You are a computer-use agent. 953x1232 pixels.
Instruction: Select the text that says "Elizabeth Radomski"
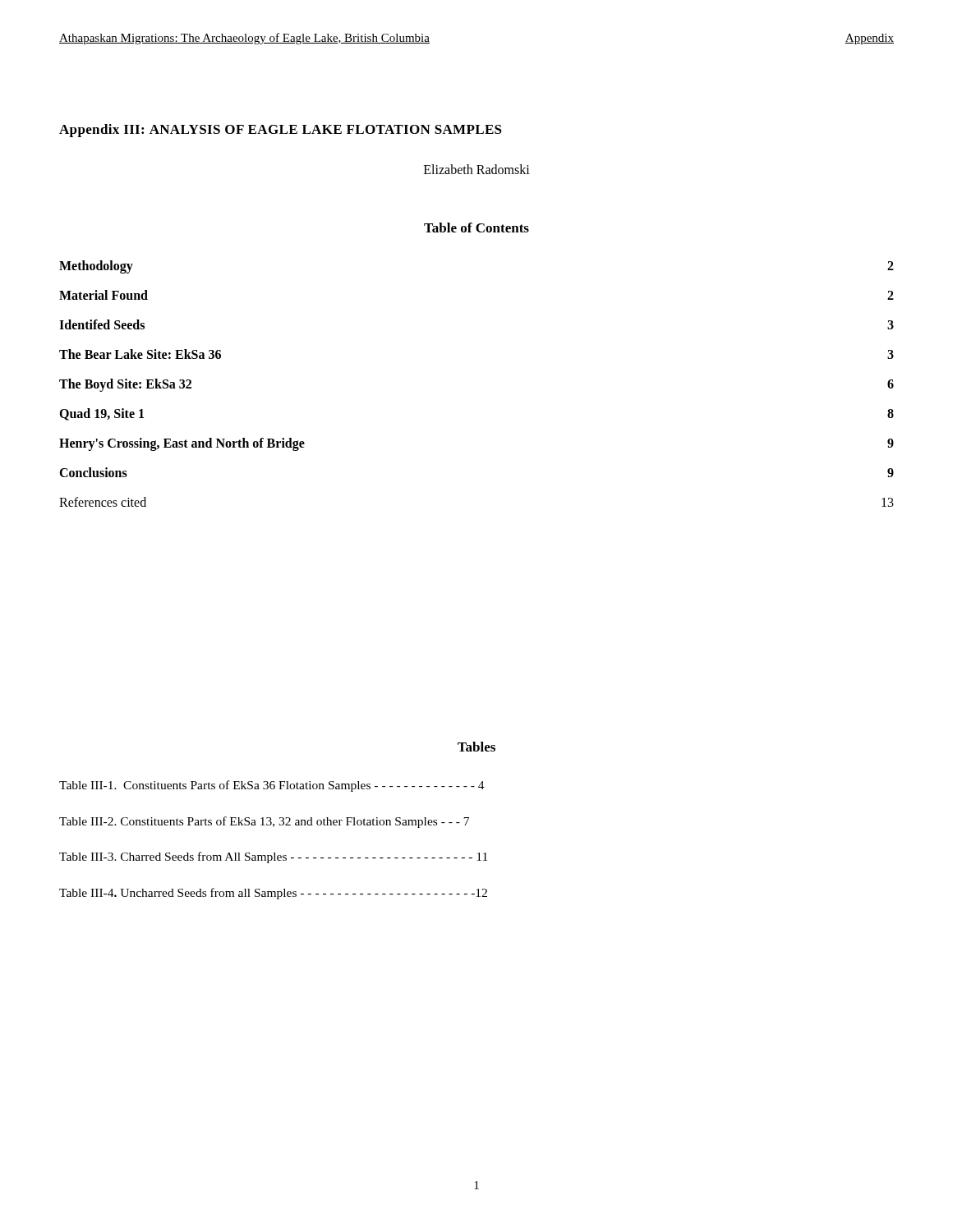click(x=476, y=170)
